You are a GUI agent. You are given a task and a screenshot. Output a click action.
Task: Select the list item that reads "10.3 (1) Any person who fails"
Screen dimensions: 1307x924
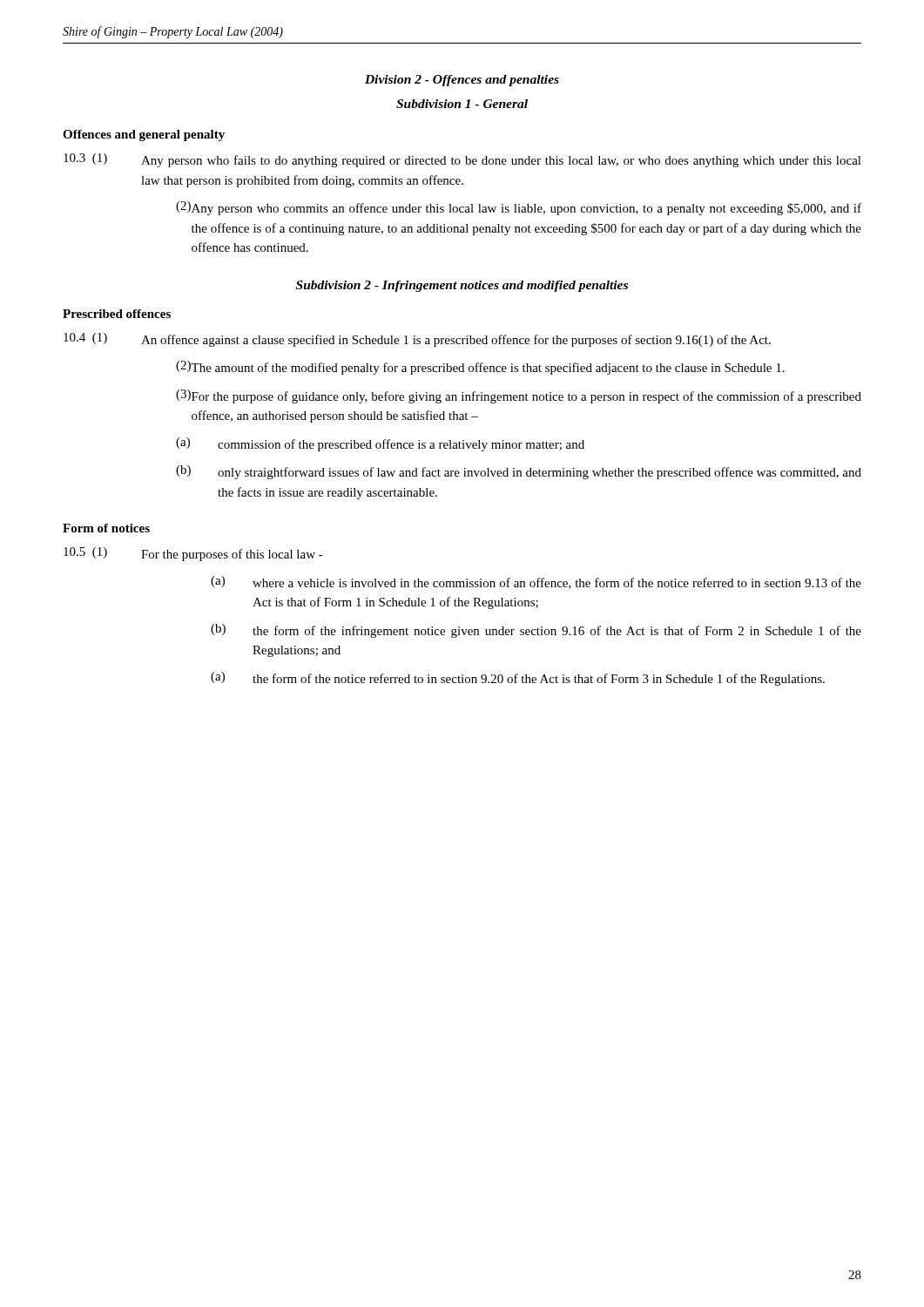tap(462, 170)
